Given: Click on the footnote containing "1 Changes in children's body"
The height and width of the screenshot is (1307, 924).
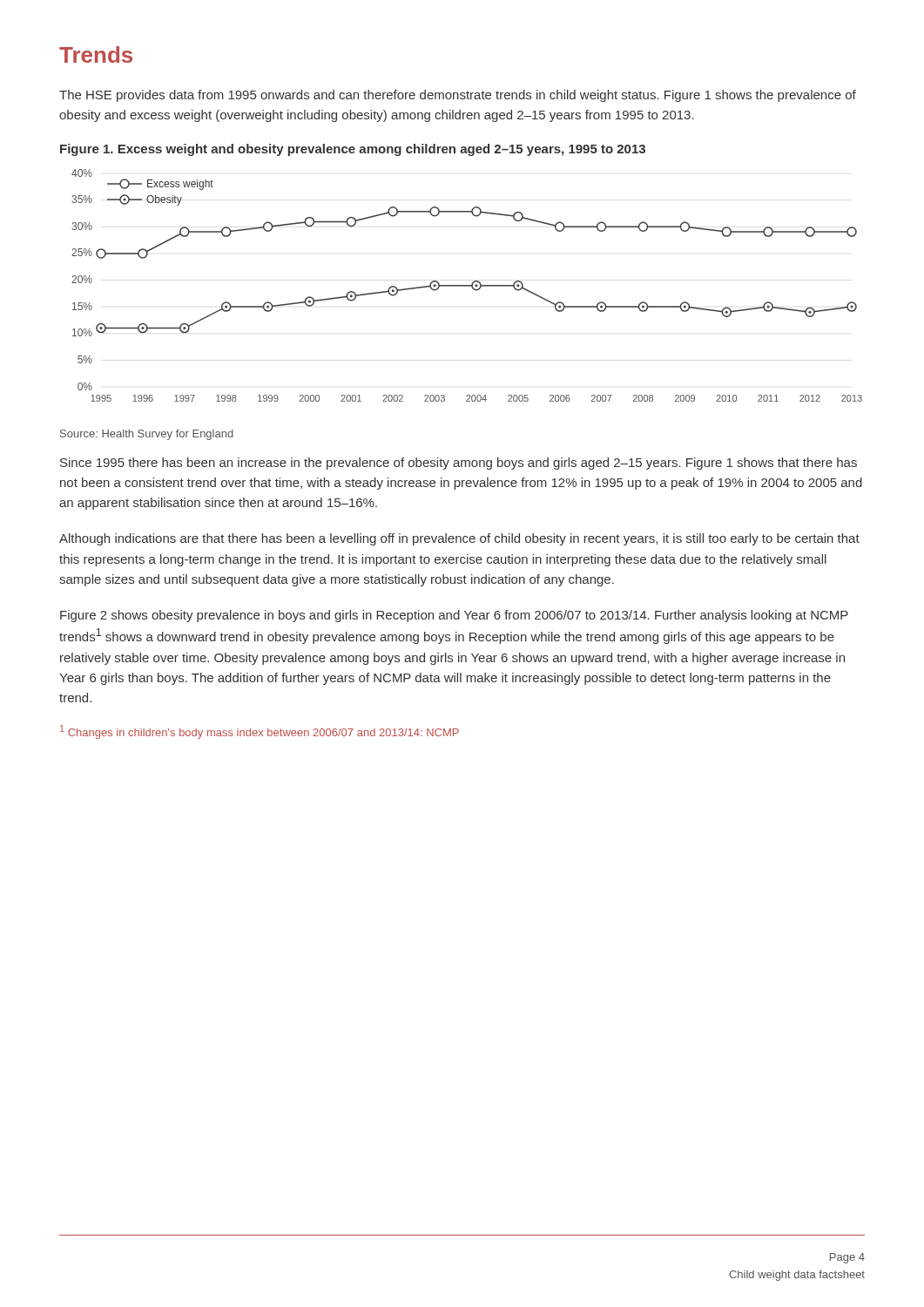Looking at the screenshot, I should (259, 731).
